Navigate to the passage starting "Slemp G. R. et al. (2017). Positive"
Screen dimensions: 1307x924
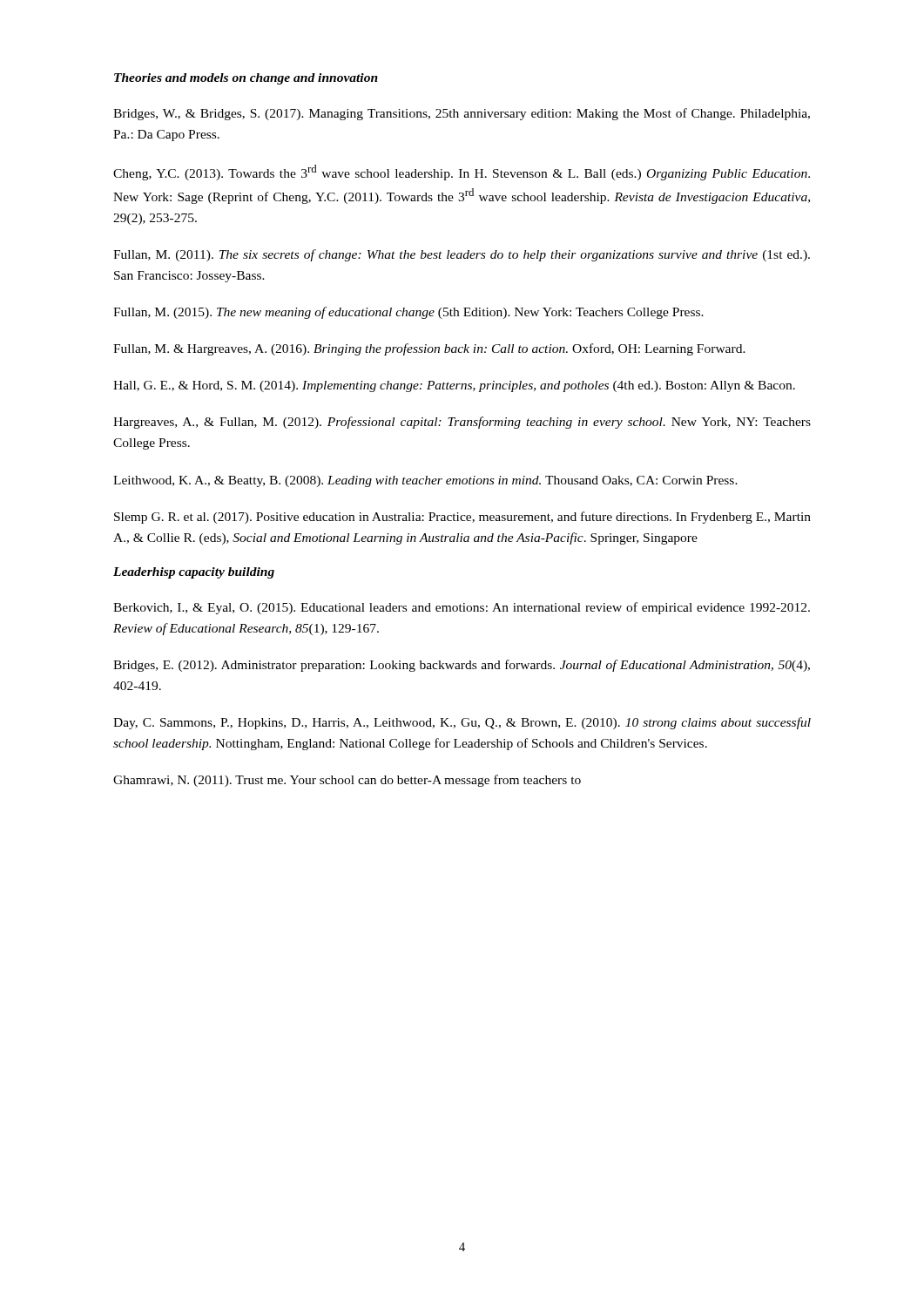[x=462, y=526]
